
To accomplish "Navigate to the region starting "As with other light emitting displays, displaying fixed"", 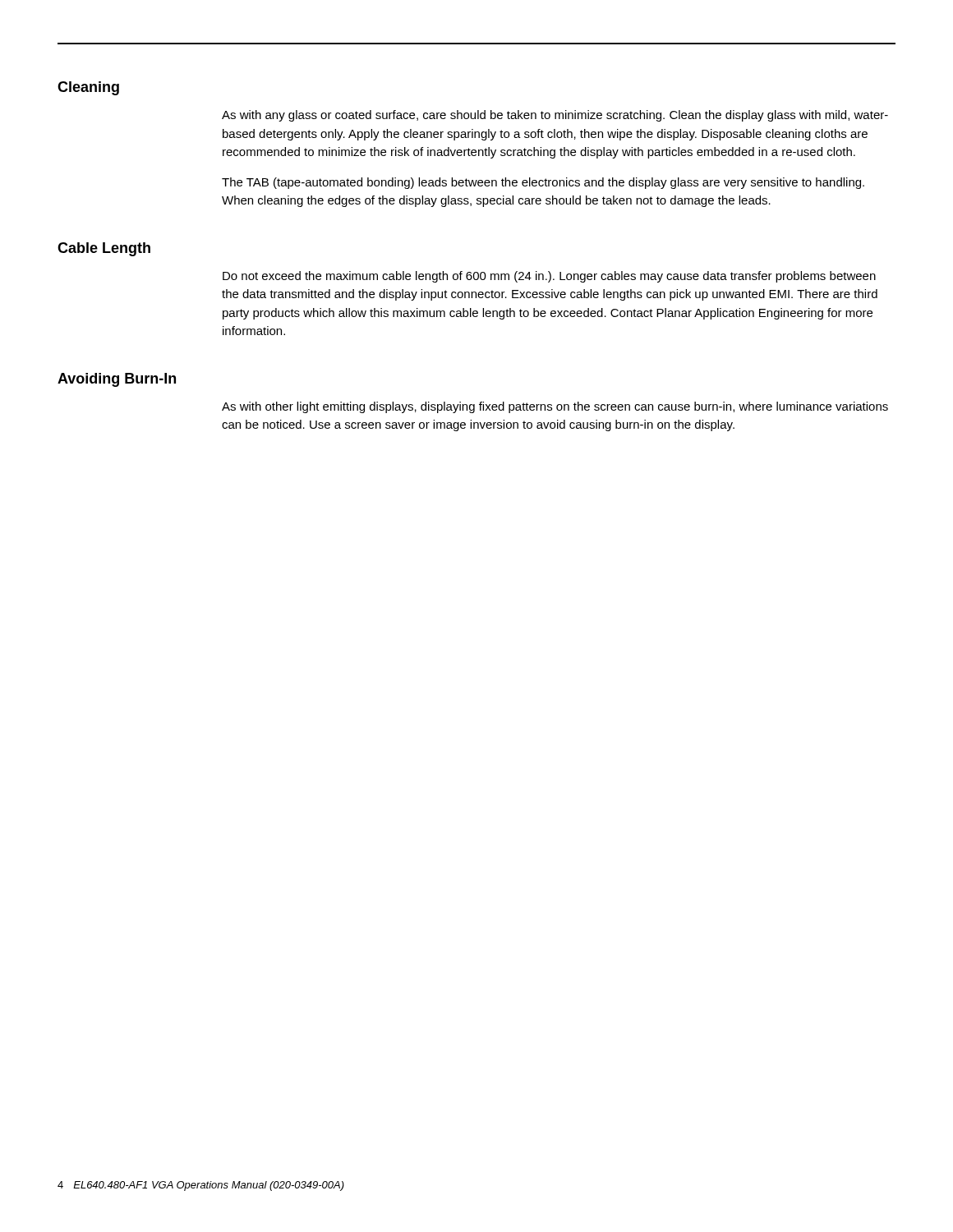I will 555,415.
